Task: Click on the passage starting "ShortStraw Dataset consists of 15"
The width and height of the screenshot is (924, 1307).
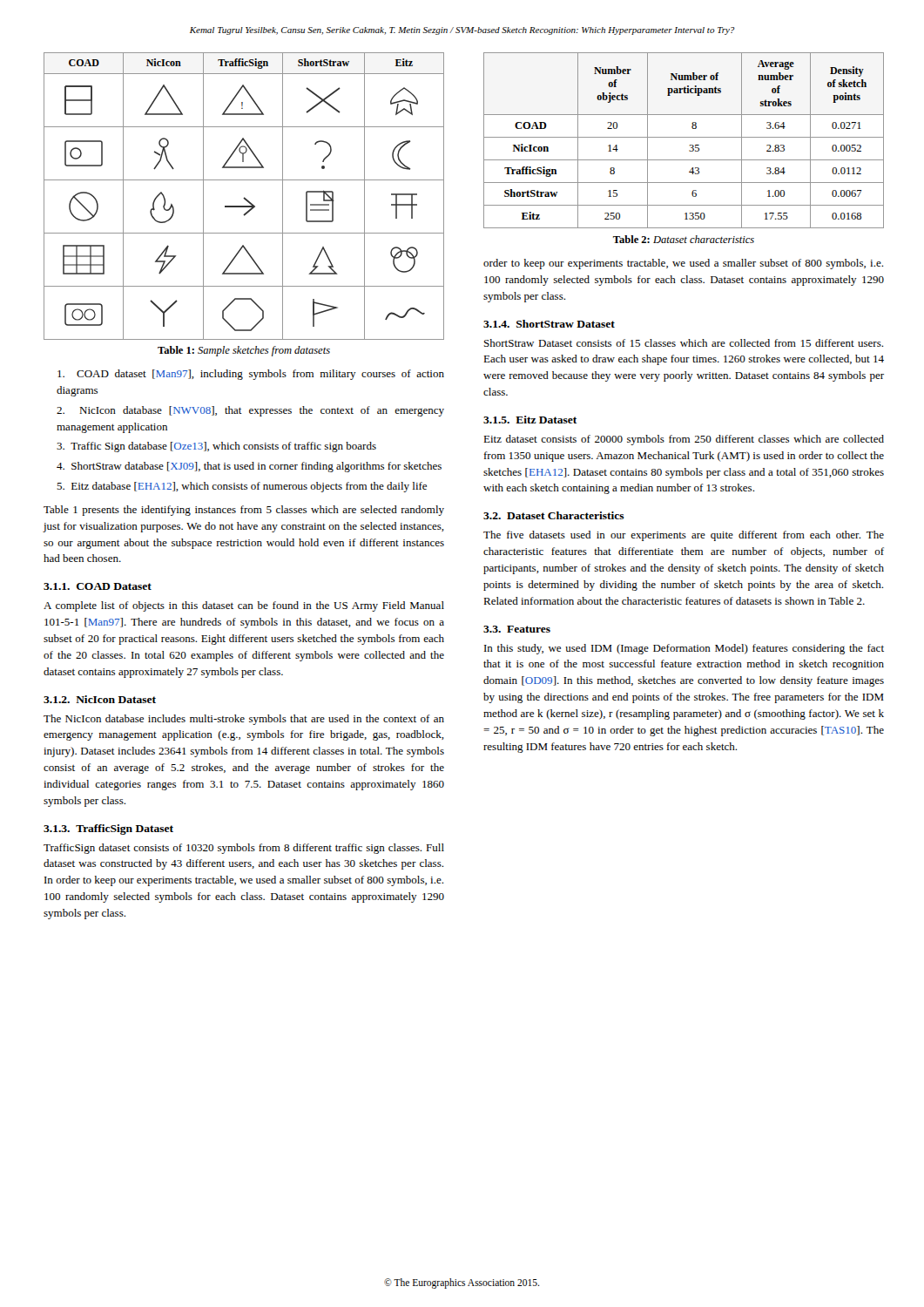Action: click(684, 367)
